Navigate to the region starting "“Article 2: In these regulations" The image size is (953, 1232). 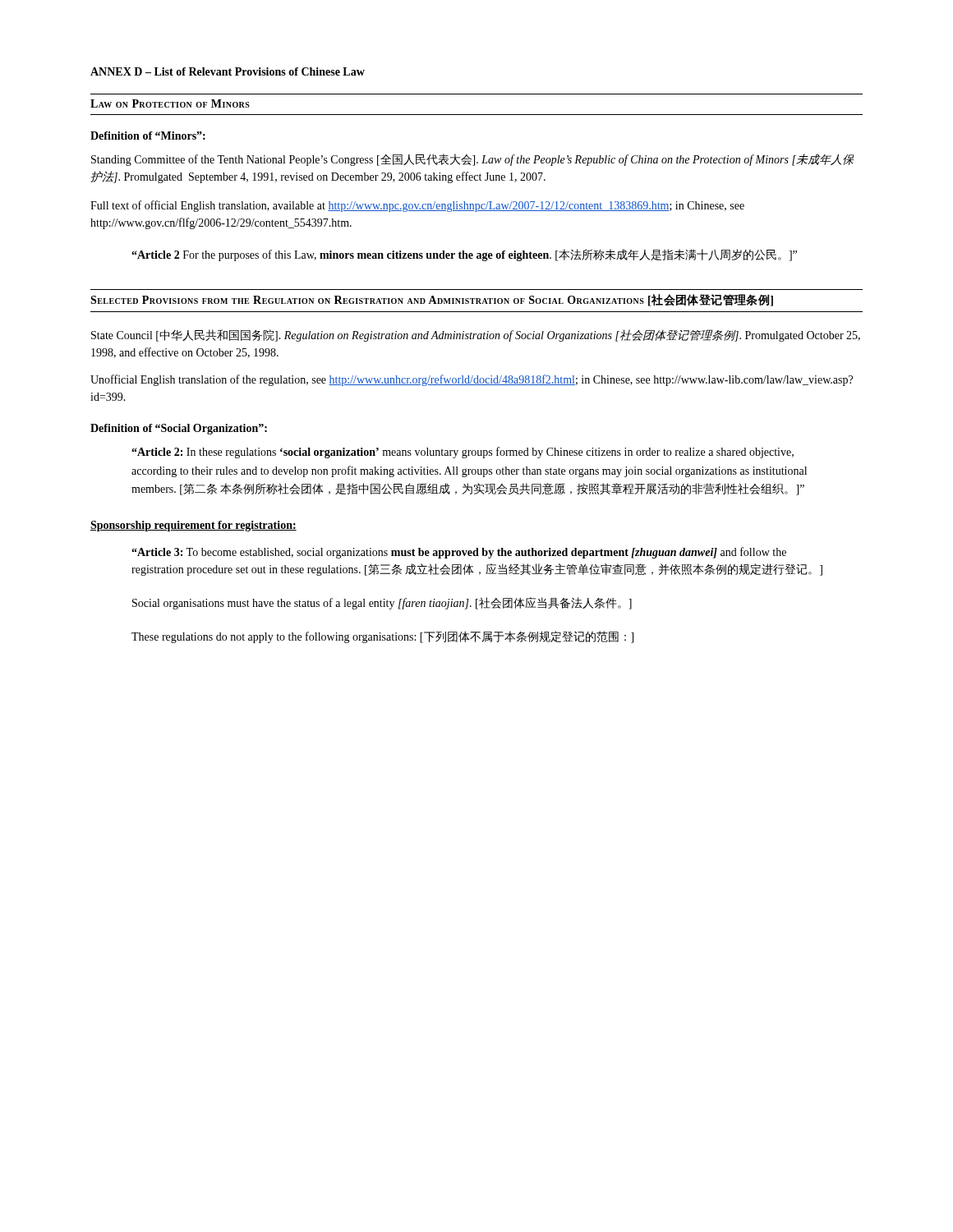[x=485, y=471]
